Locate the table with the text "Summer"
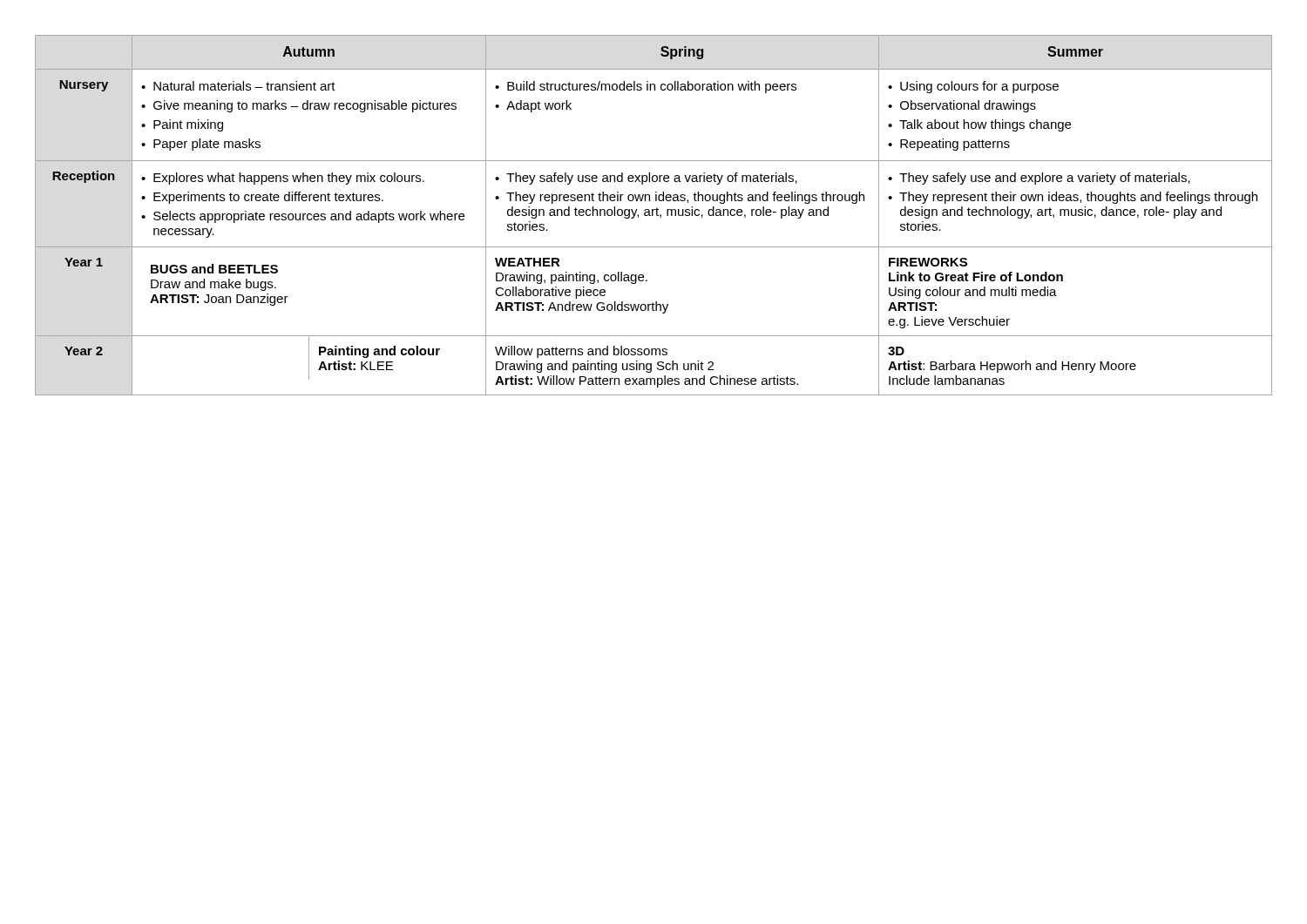The height and width of the screenshot is (924, 1307). point(654,215)
